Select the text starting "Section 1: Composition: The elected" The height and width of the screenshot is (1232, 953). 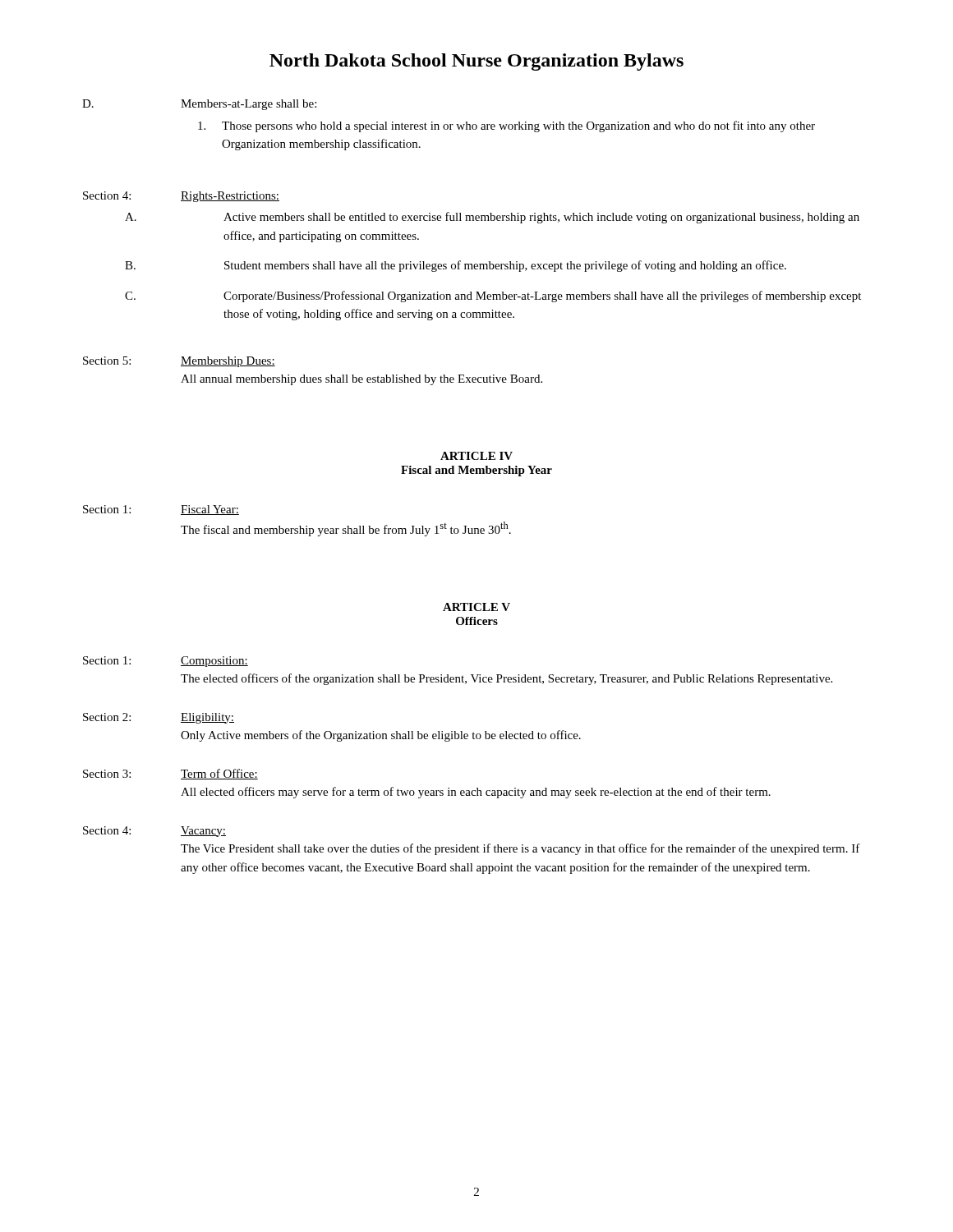click(476, 669)
